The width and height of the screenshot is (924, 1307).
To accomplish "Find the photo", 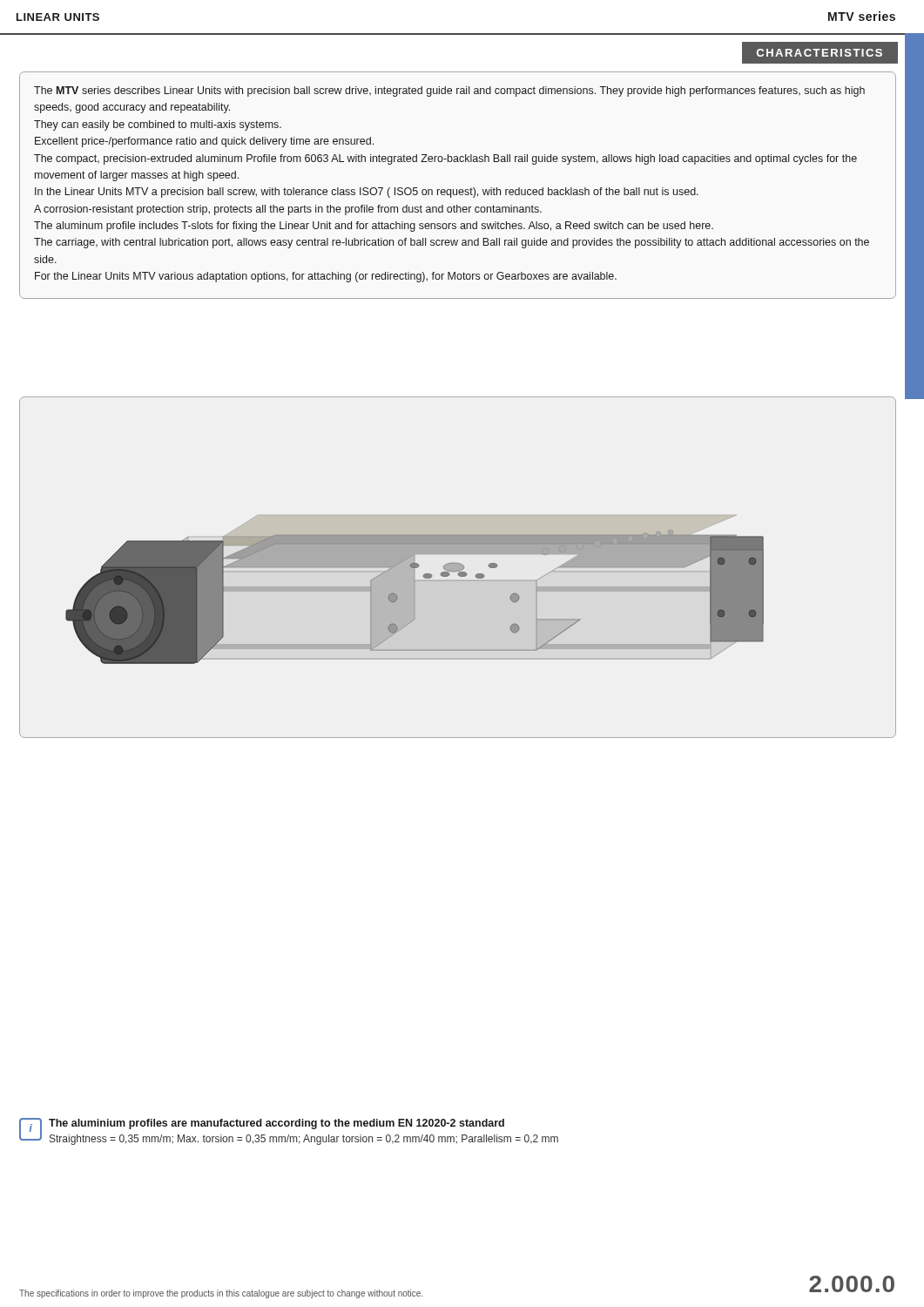I will pos(458,567).
